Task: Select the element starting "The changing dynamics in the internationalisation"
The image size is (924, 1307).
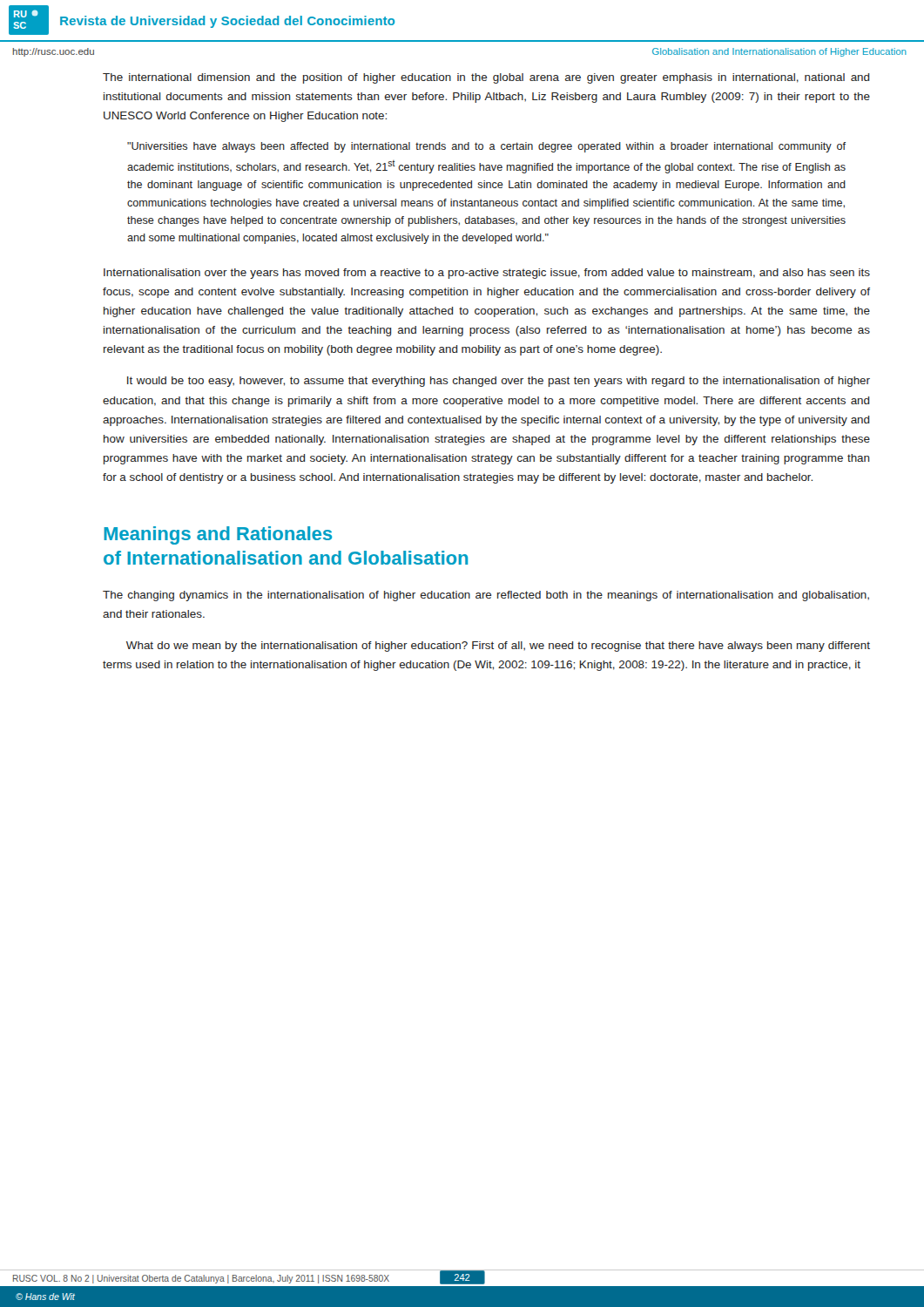Action: [486, 604]
